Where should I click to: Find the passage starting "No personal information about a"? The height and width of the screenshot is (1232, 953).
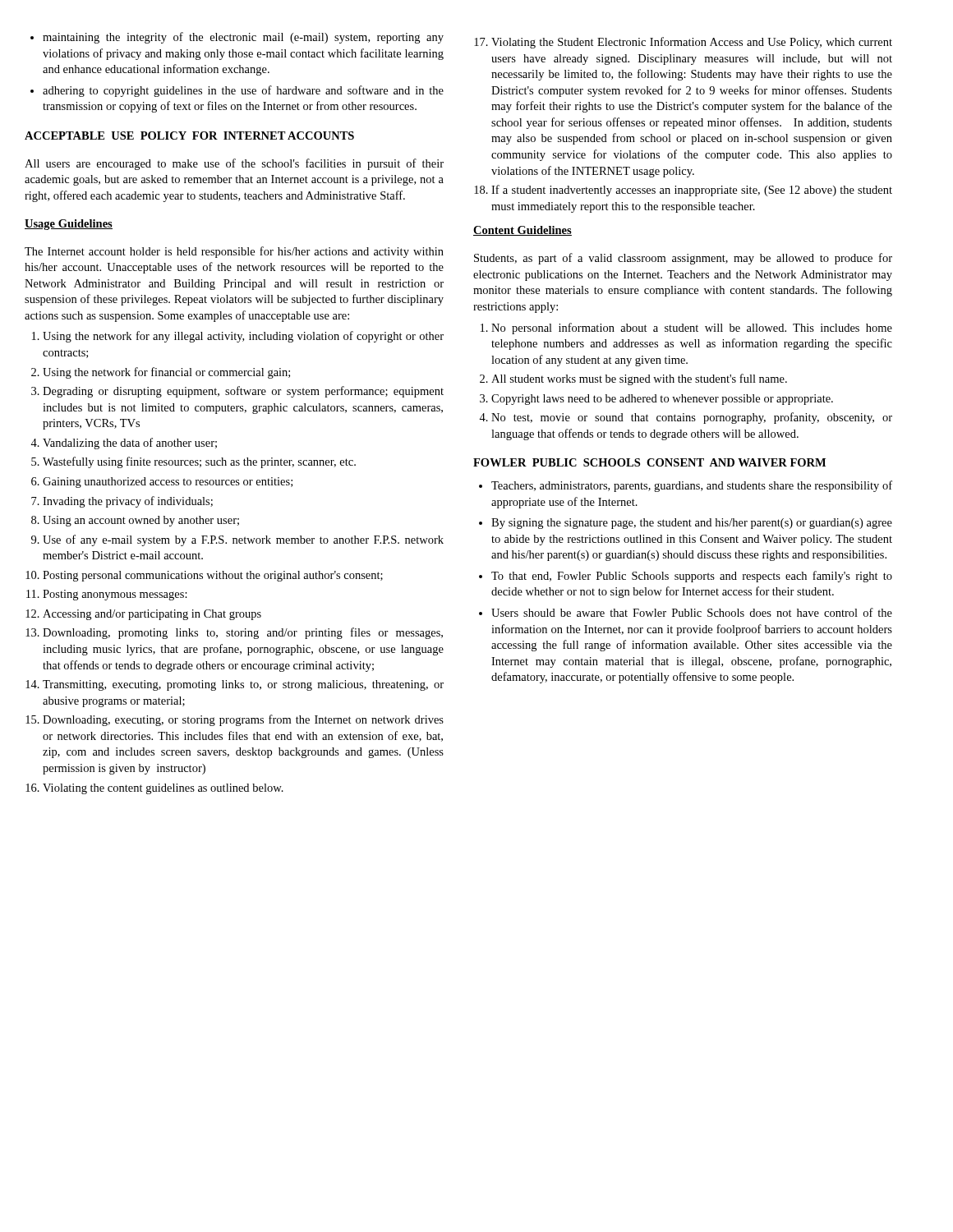pyautogui.click(x=683, y=381)
